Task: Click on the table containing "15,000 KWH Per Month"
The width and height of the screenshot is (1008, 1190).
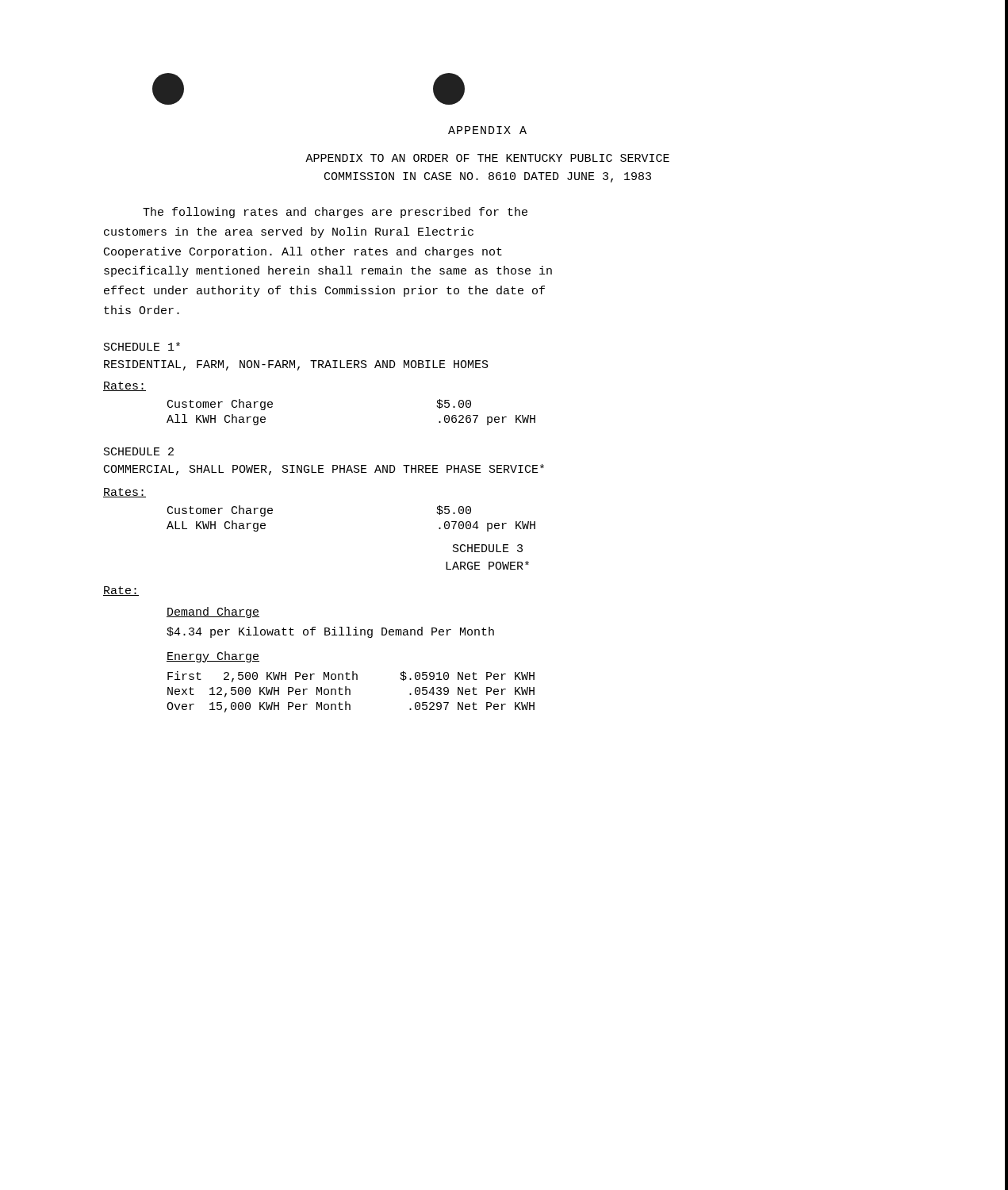Action: tap(519, 693)
